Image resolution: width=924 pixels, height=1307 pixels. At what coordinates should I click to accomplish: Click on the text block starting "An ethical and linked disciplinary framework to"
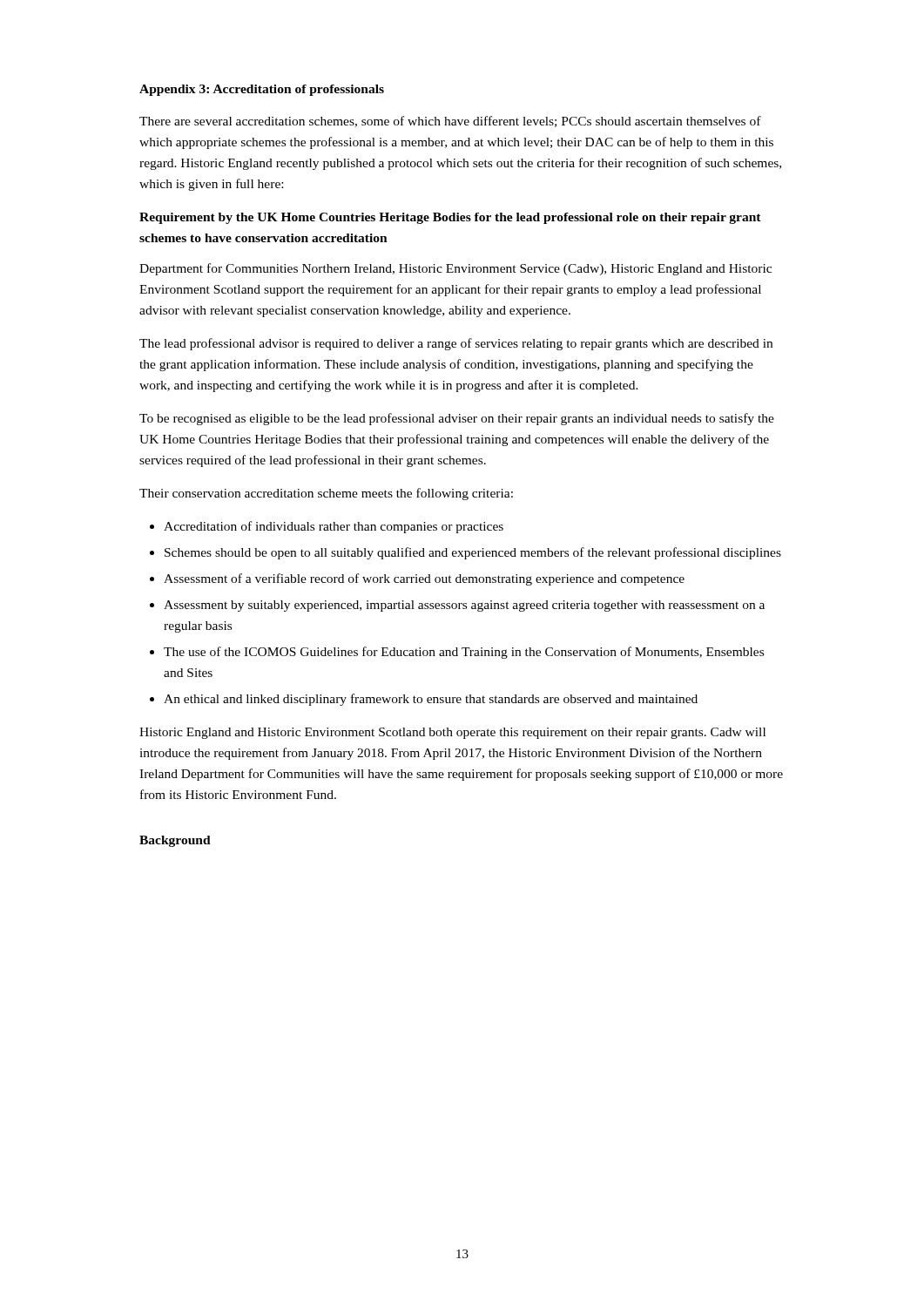431,698
